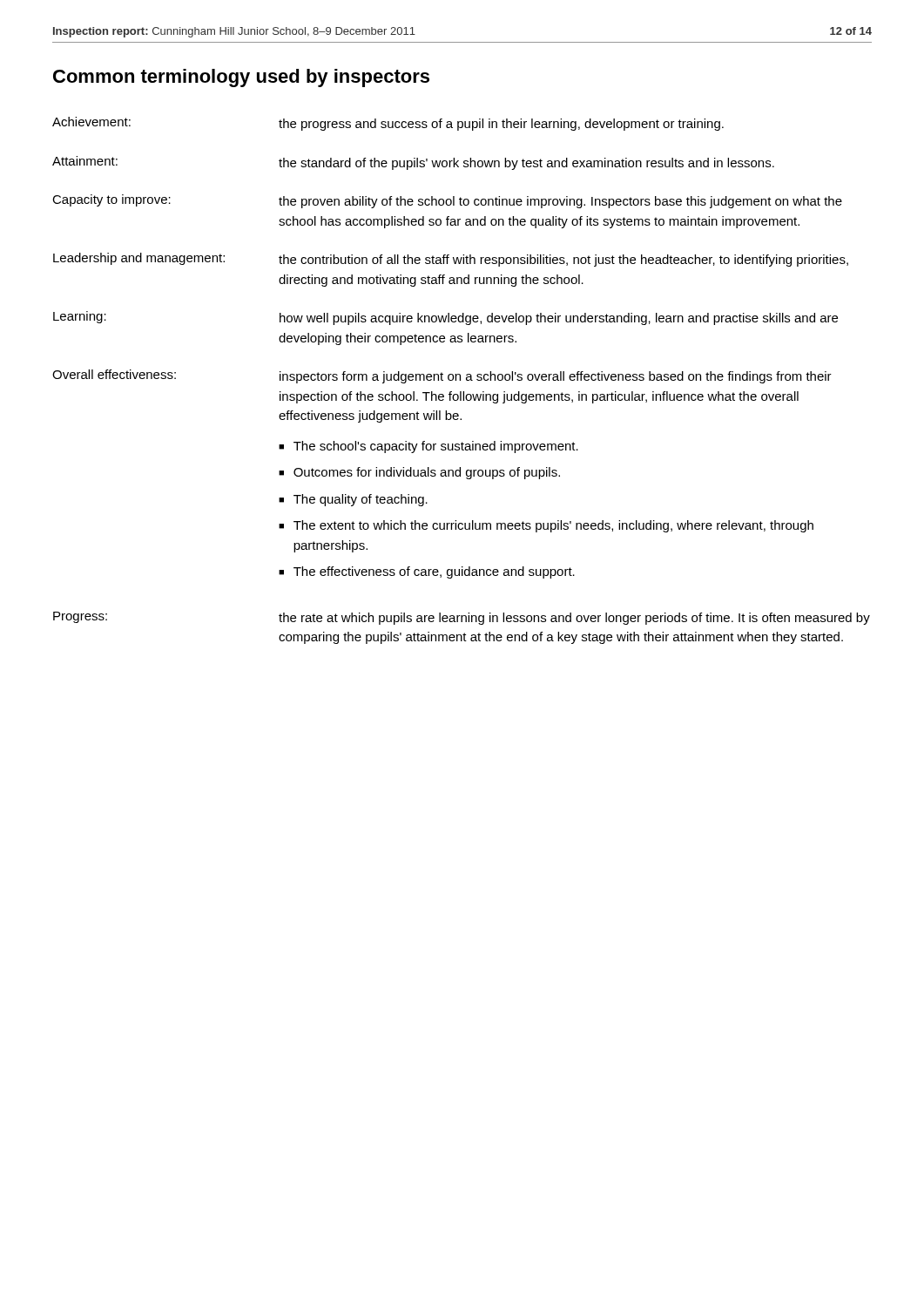
Task: Select the block starting "The effectiveness of care,"
Action: pos(434,571)
